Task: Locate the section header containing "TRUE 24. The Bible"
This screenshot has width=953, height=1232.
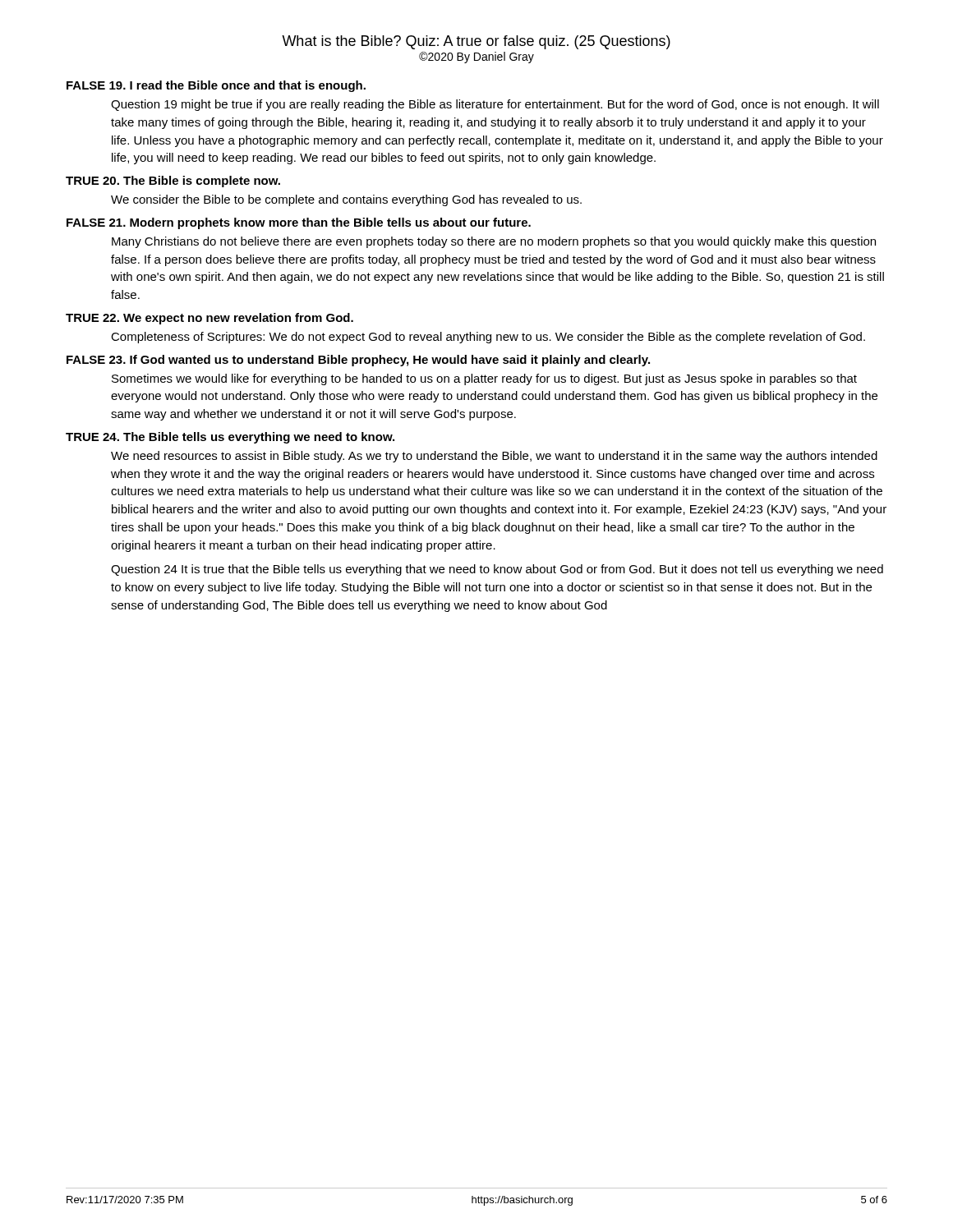Action: click(231, 436)
